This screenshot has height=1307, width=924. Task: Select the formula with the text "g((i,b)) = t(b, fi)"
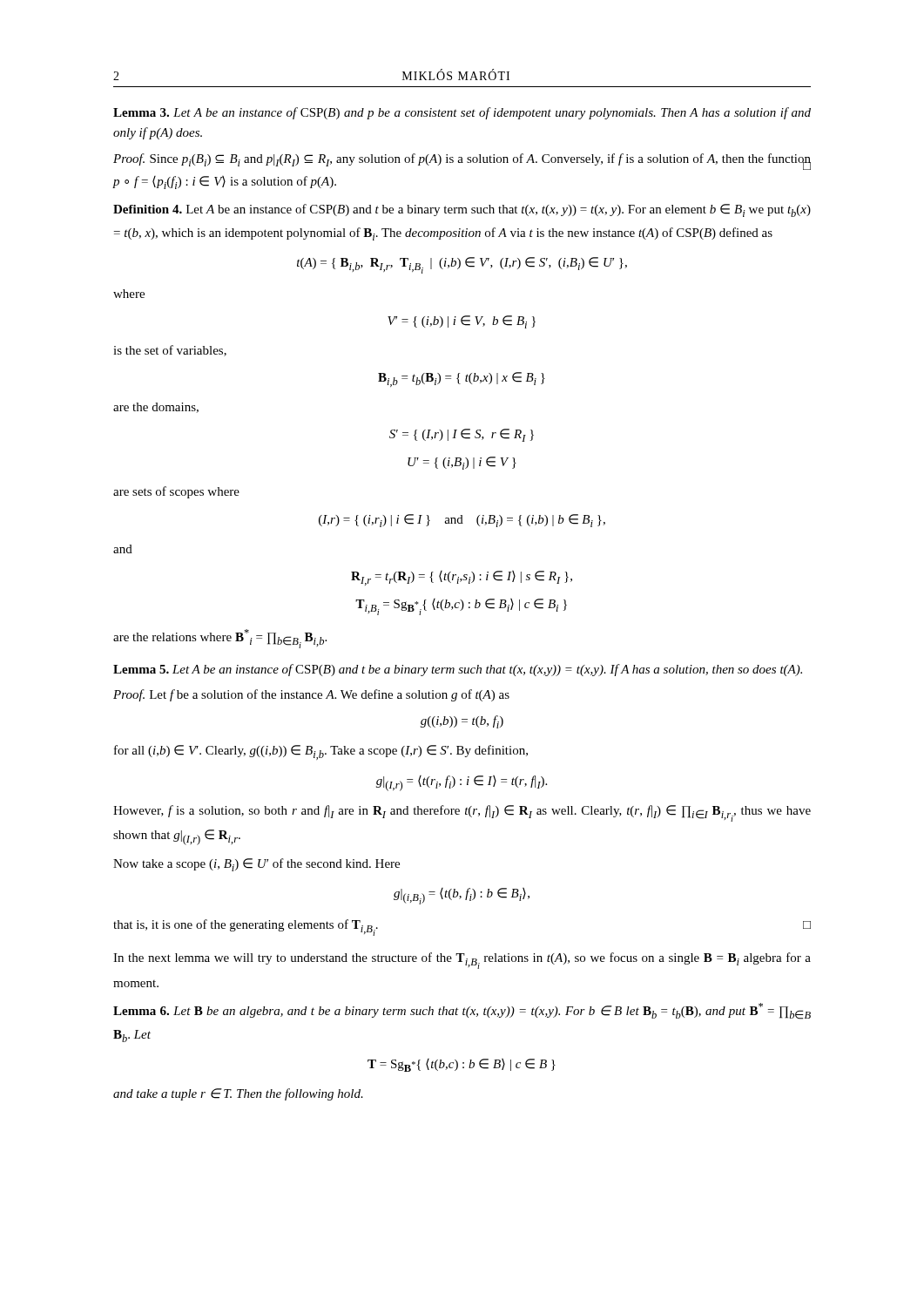462,723
